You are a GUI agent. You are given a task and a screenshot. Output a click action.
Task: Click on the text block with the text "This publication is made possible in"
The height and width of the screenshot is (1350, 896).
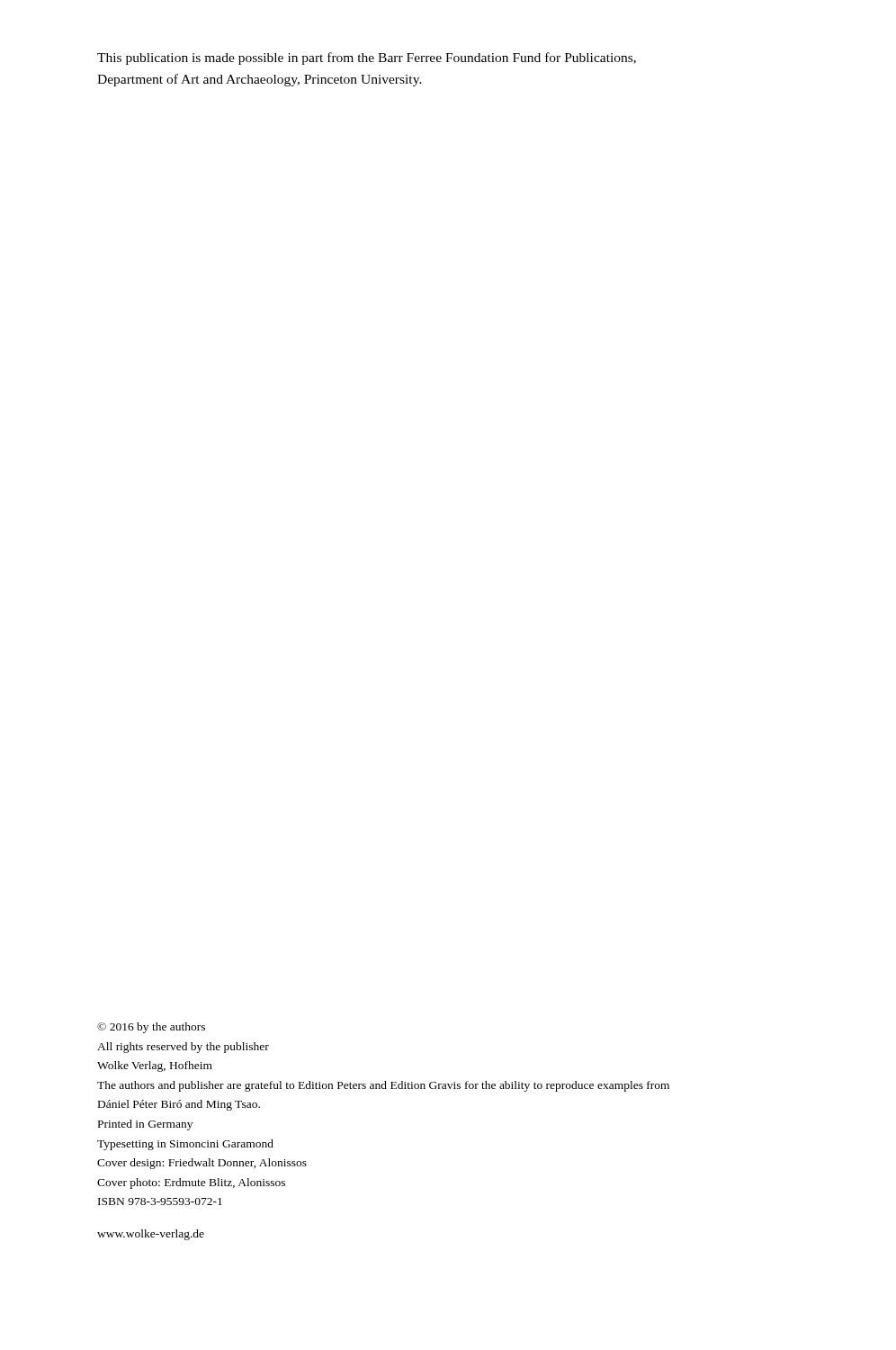pos(367,68)
